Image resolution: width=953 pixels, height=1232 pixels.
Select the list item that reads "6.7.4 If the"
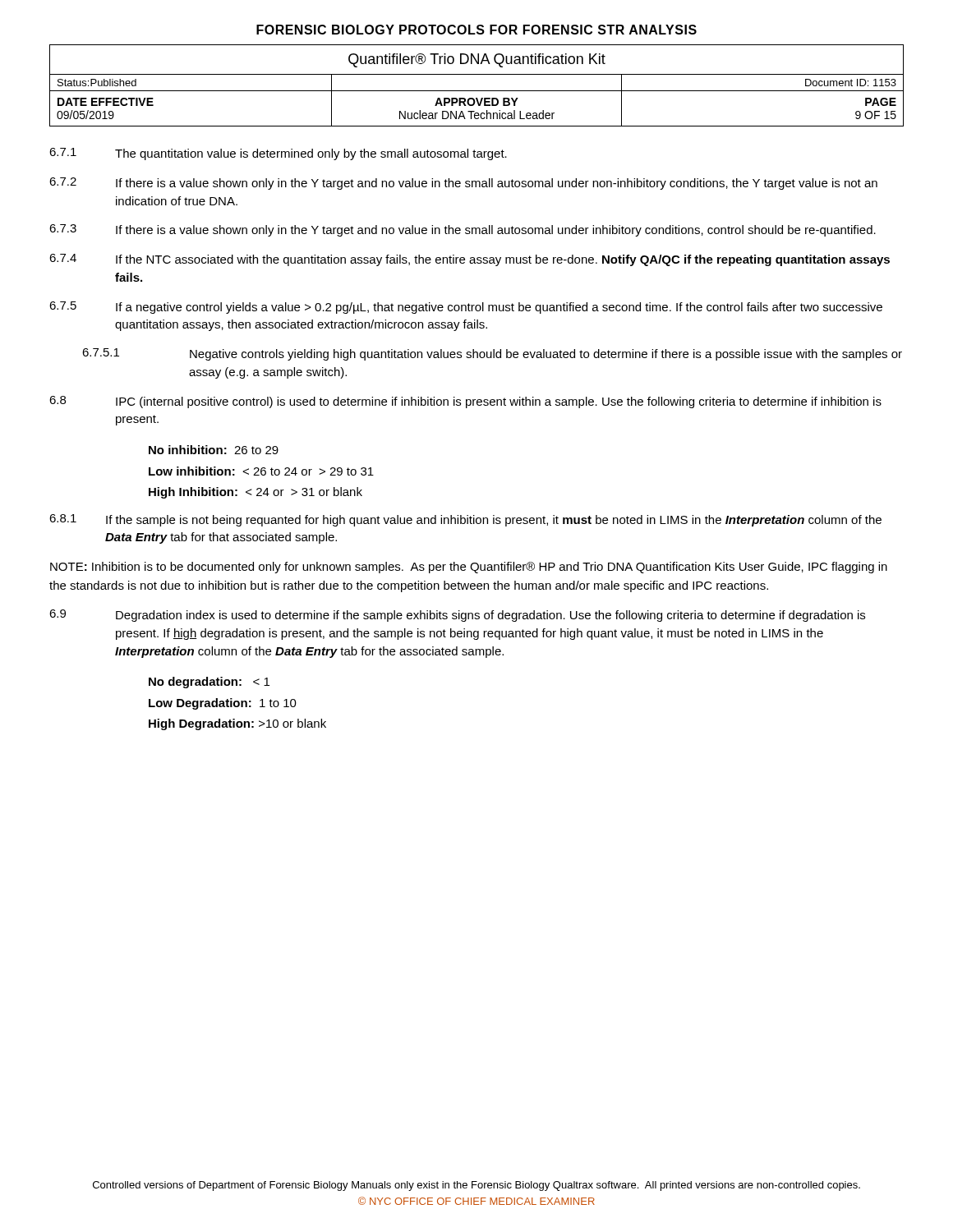click(476, 268)
